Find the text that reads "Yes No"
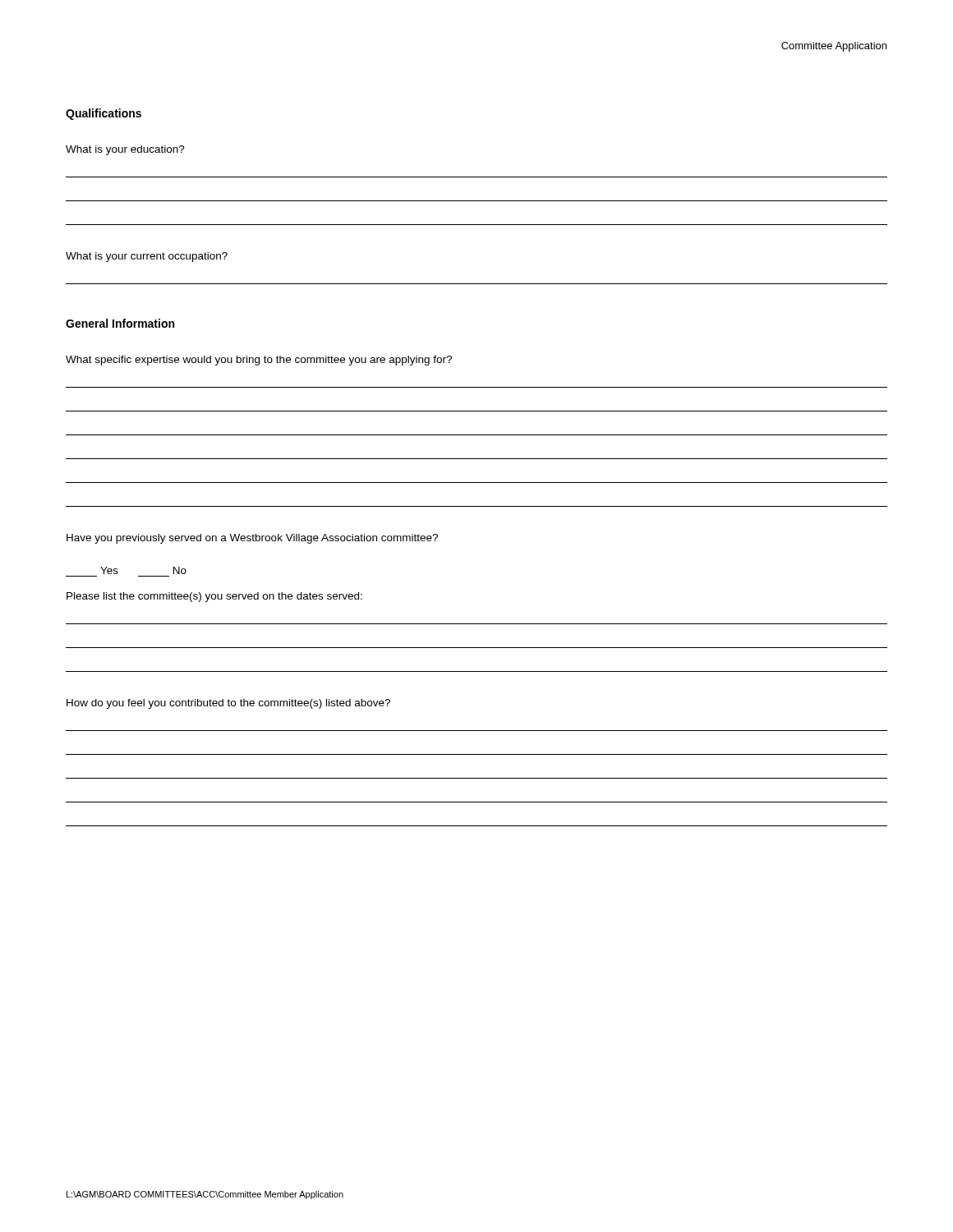 tap(126, 570)
